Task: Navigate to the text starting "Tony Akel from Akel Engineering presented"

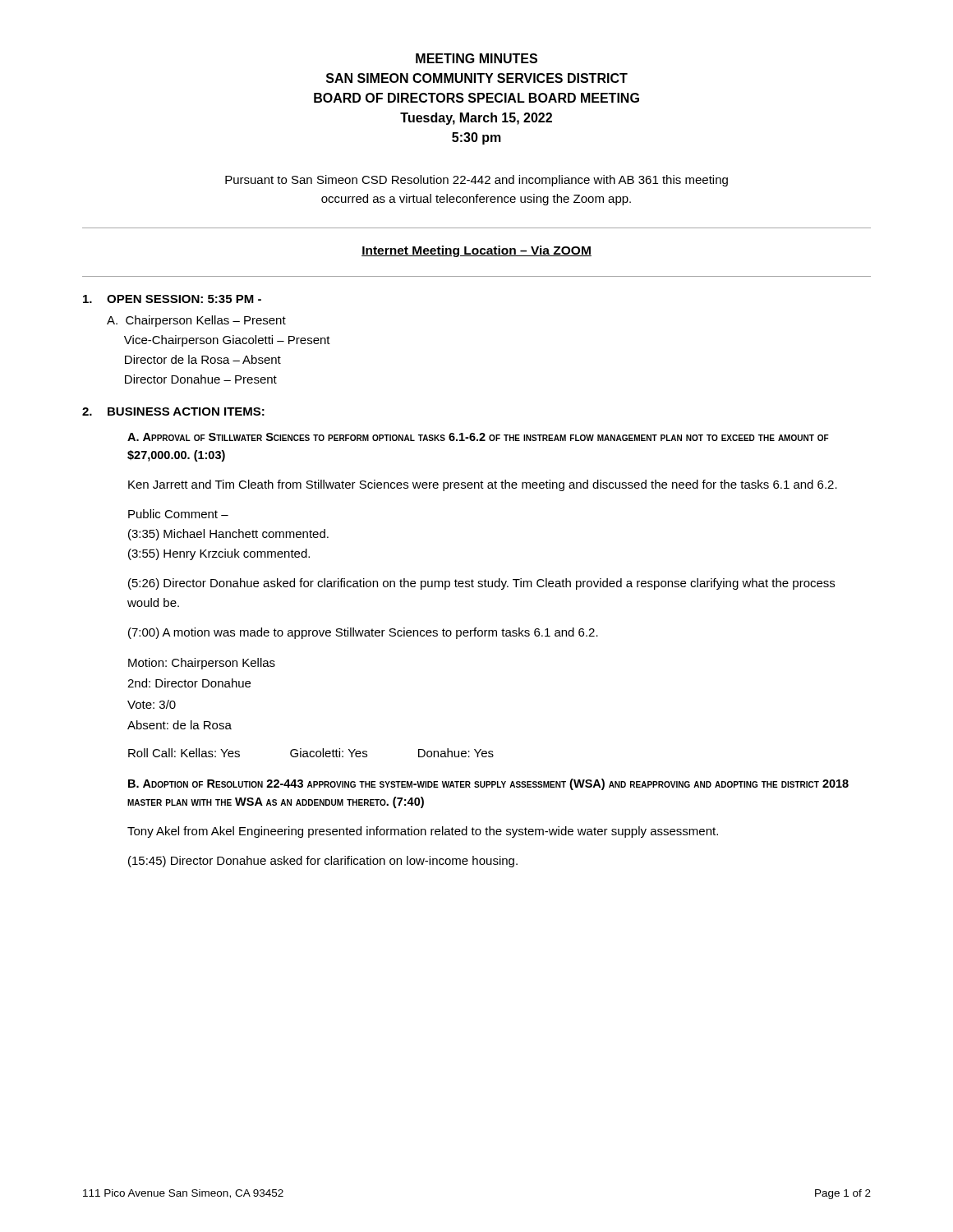Action: click(x=423, y=831)
